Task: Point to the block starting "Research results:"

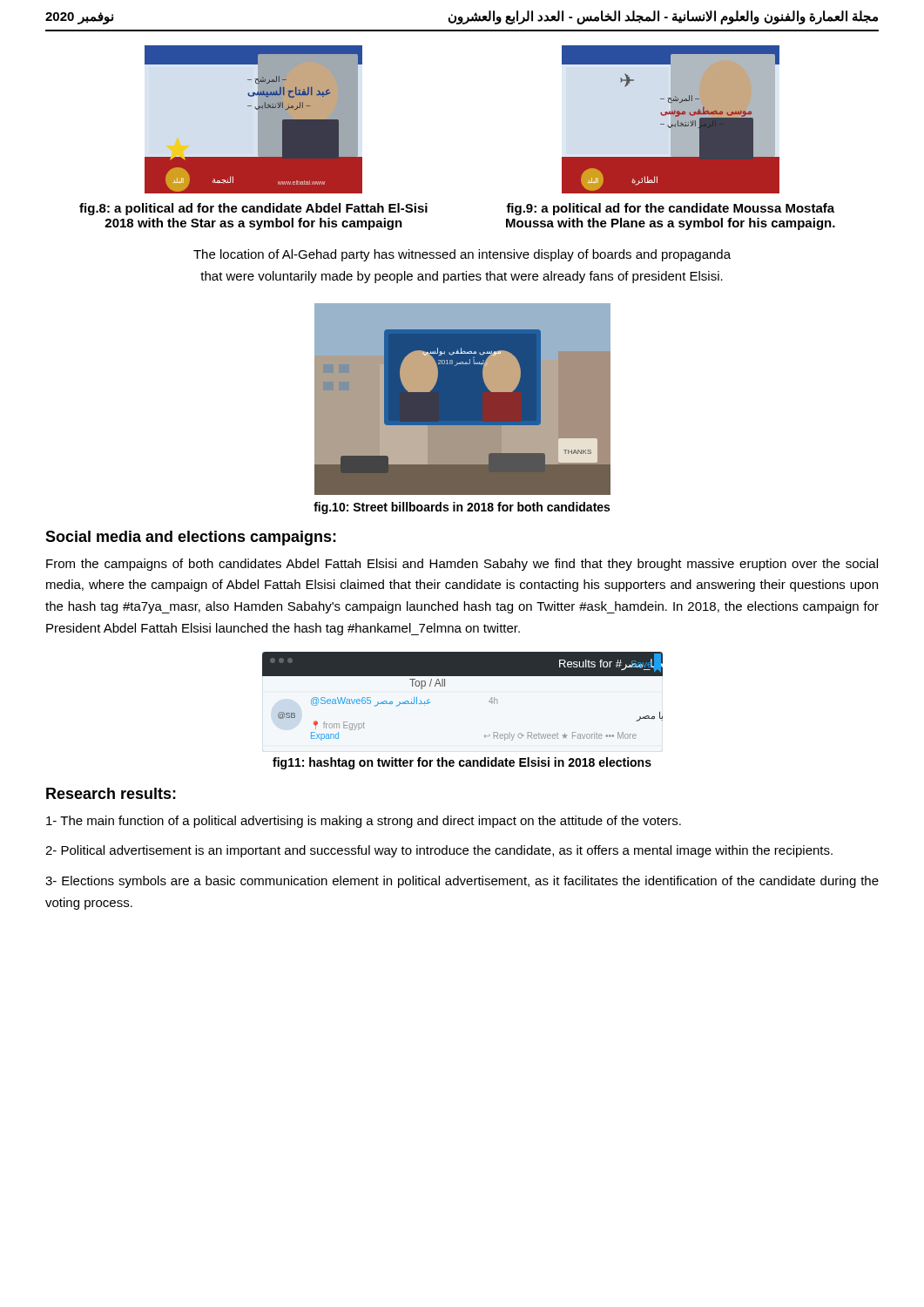Action: tap(111, 793)
